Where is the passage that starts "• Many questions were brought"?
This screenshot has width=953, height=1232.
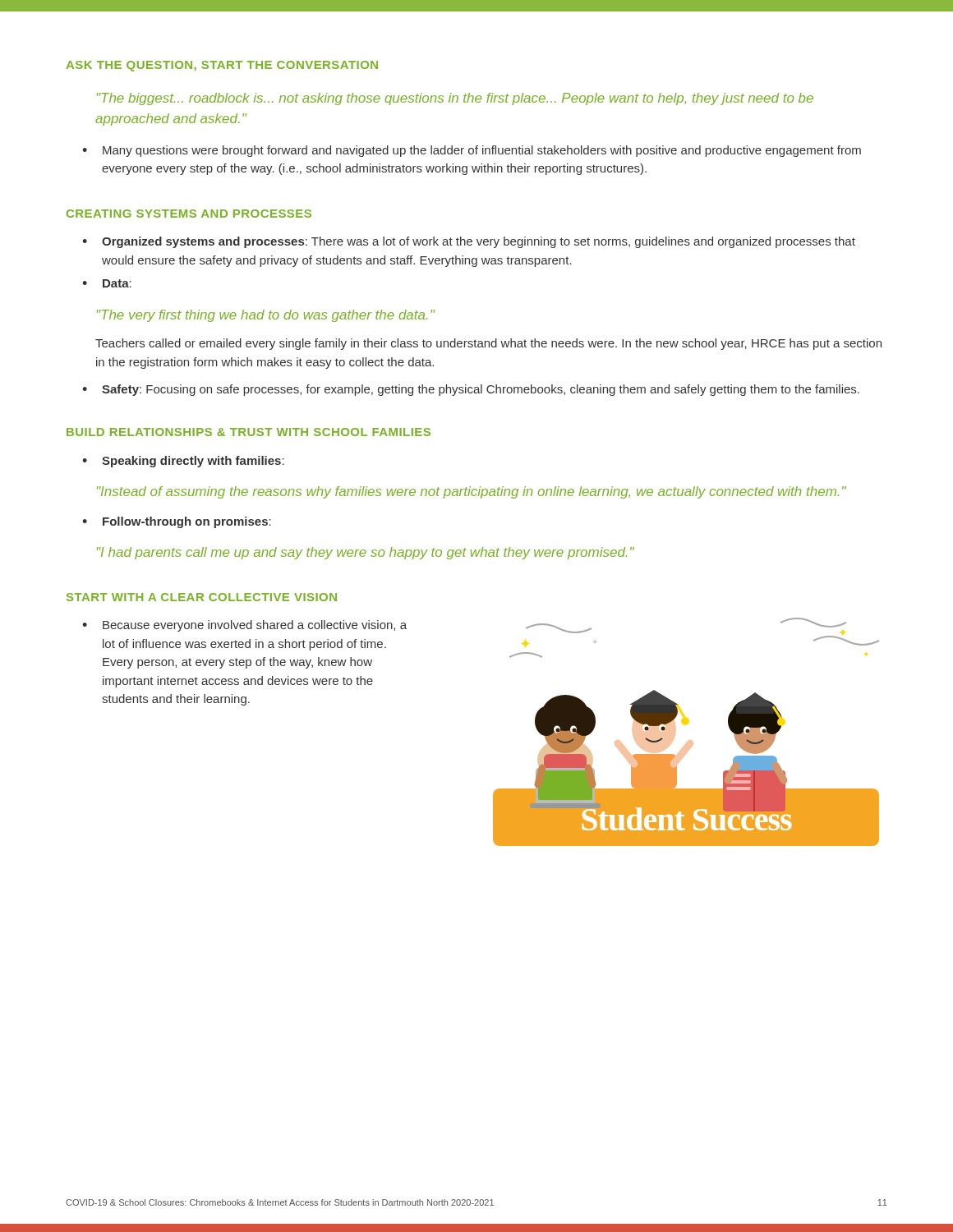click(x=485, y=159)
